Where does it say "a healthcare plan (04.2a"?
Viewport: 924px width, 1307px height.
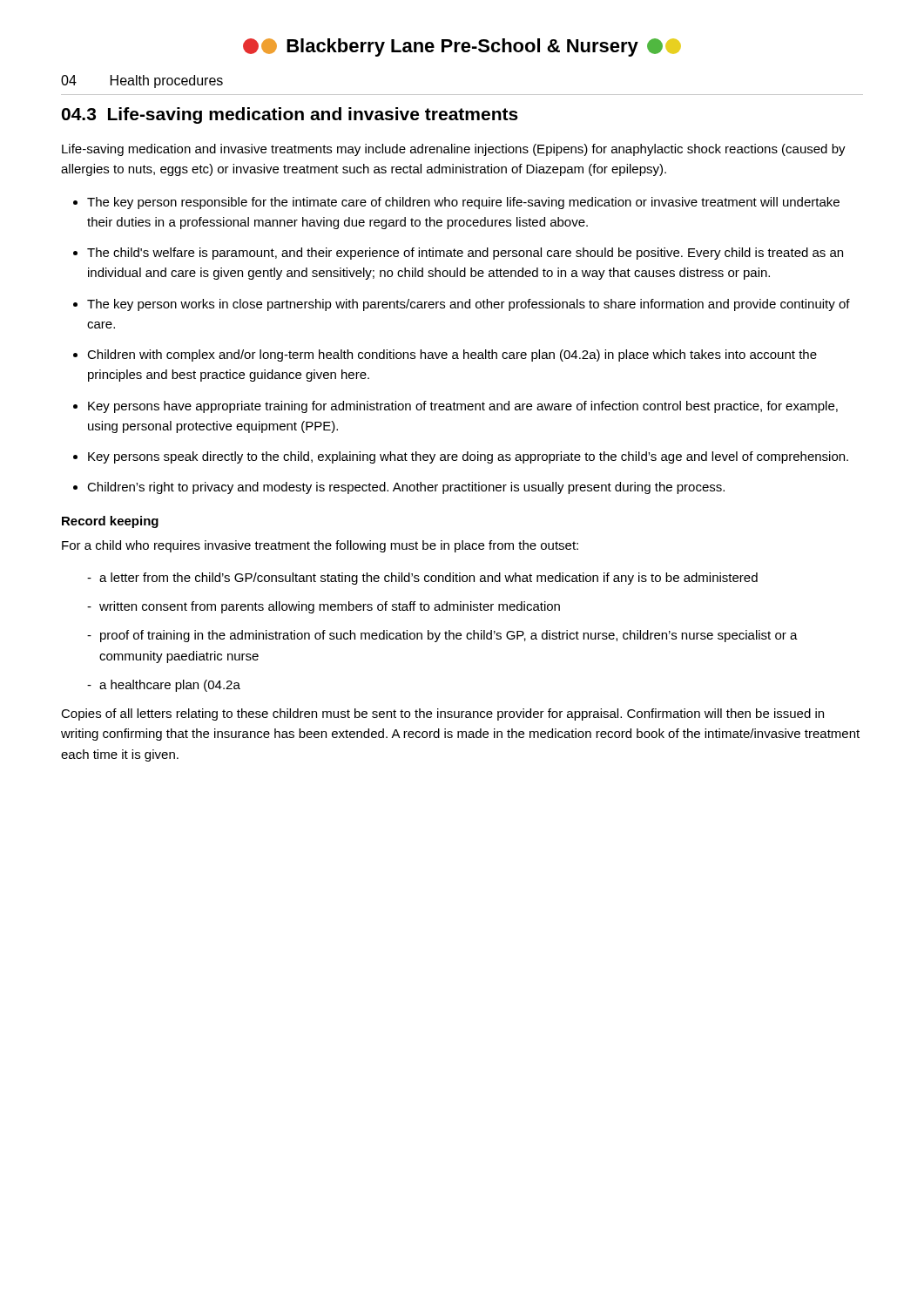pyautogui.click(x=170, y=684)
